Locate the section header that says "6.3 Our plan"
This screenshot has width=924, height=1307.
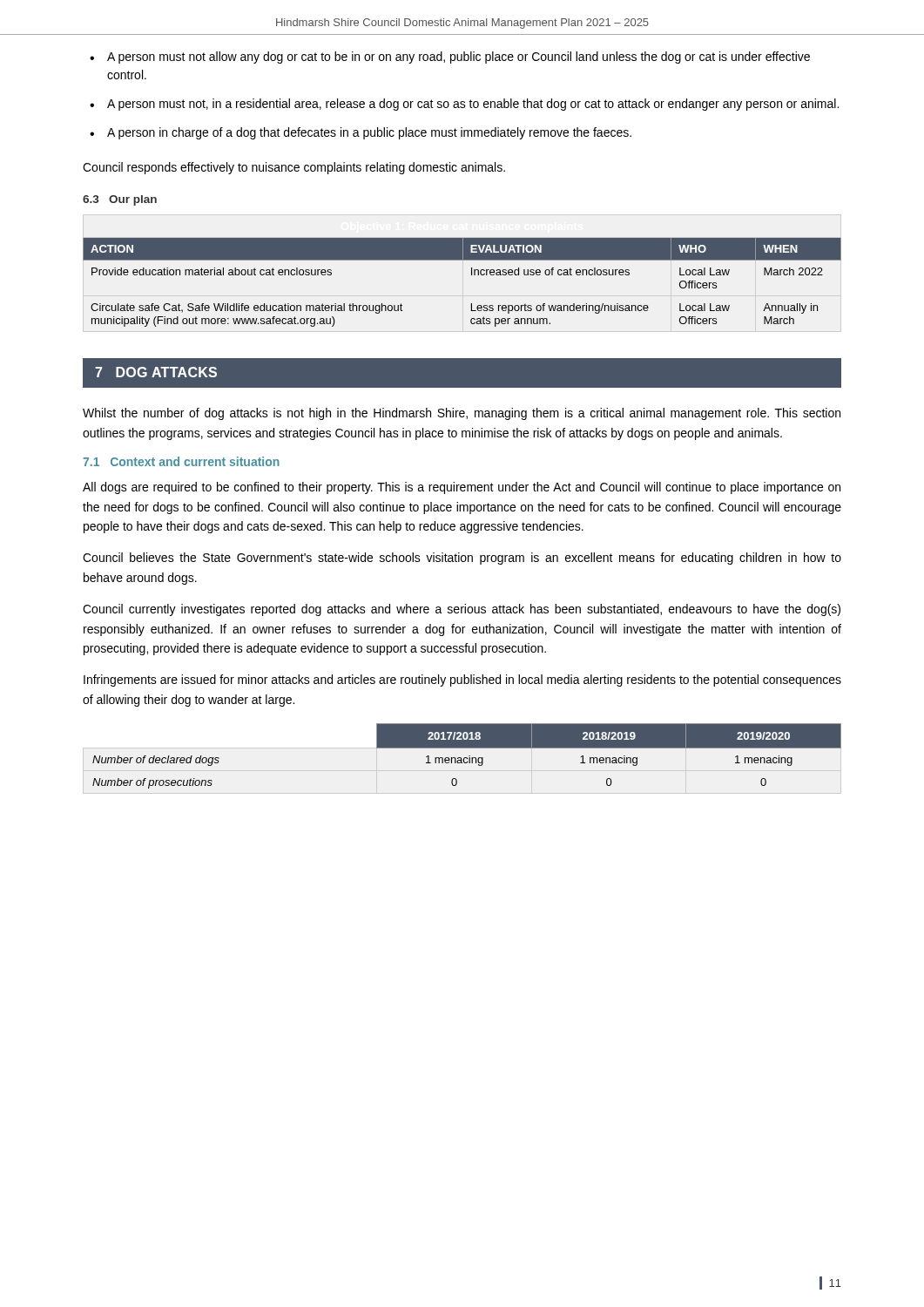(120, 199)
